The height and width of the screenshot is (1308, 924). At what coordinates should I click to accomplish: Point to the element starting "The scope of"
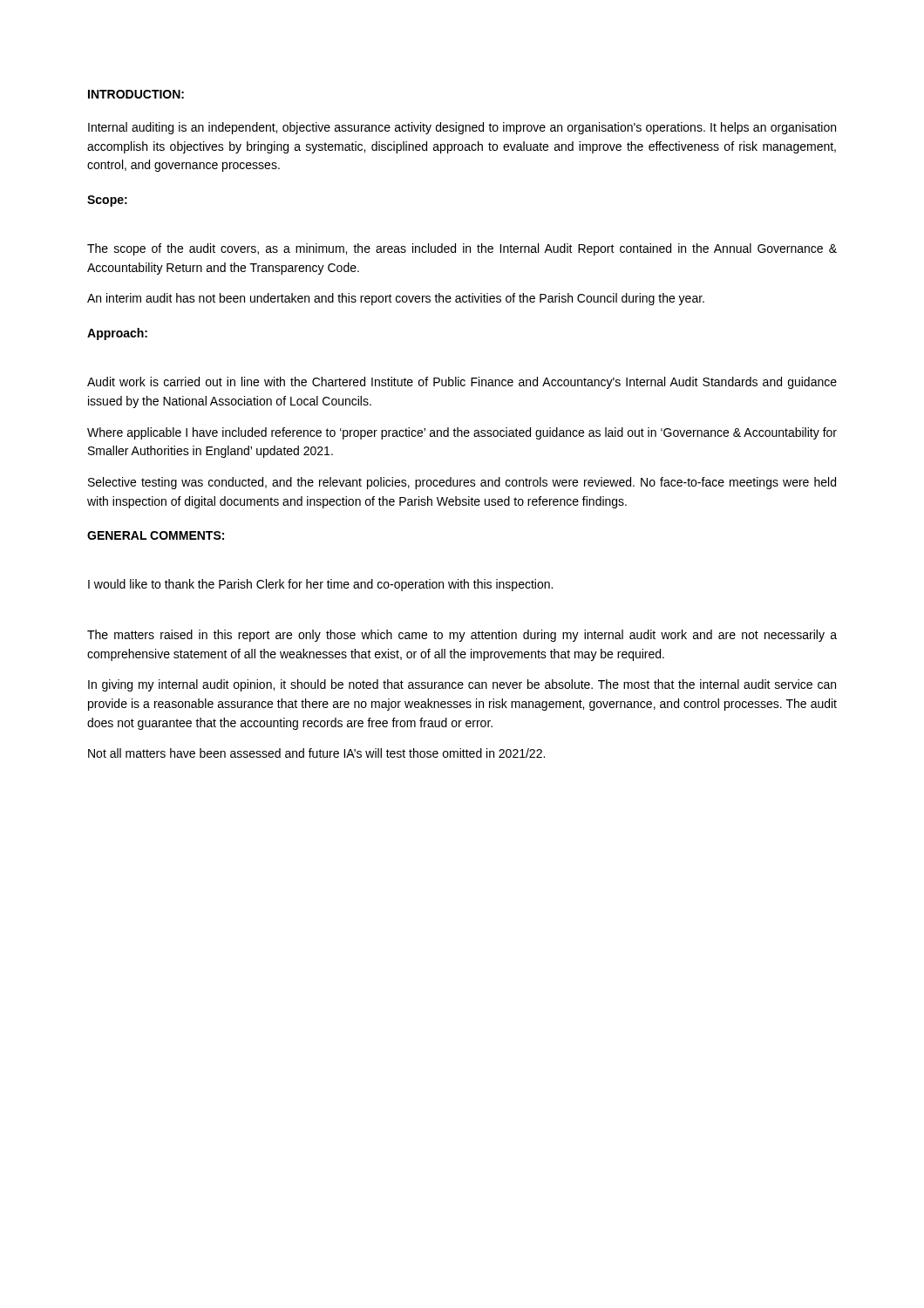click(x=462, y=258)
